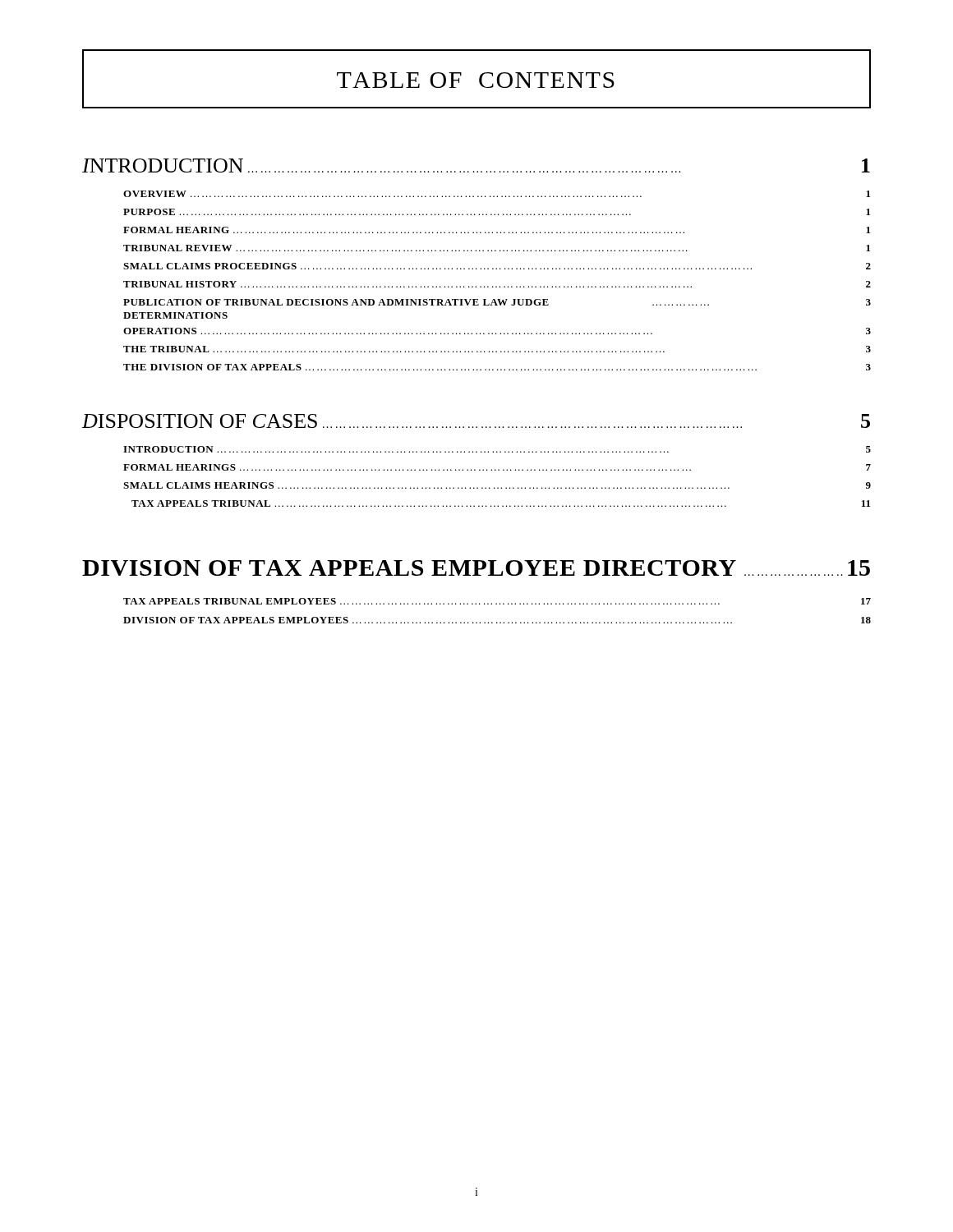
Task: Locate the passage starting "FORMAL HEARING …………………………………………………………………………………………………… 1"
Action: pyautogui.click(x=497, y=230)
